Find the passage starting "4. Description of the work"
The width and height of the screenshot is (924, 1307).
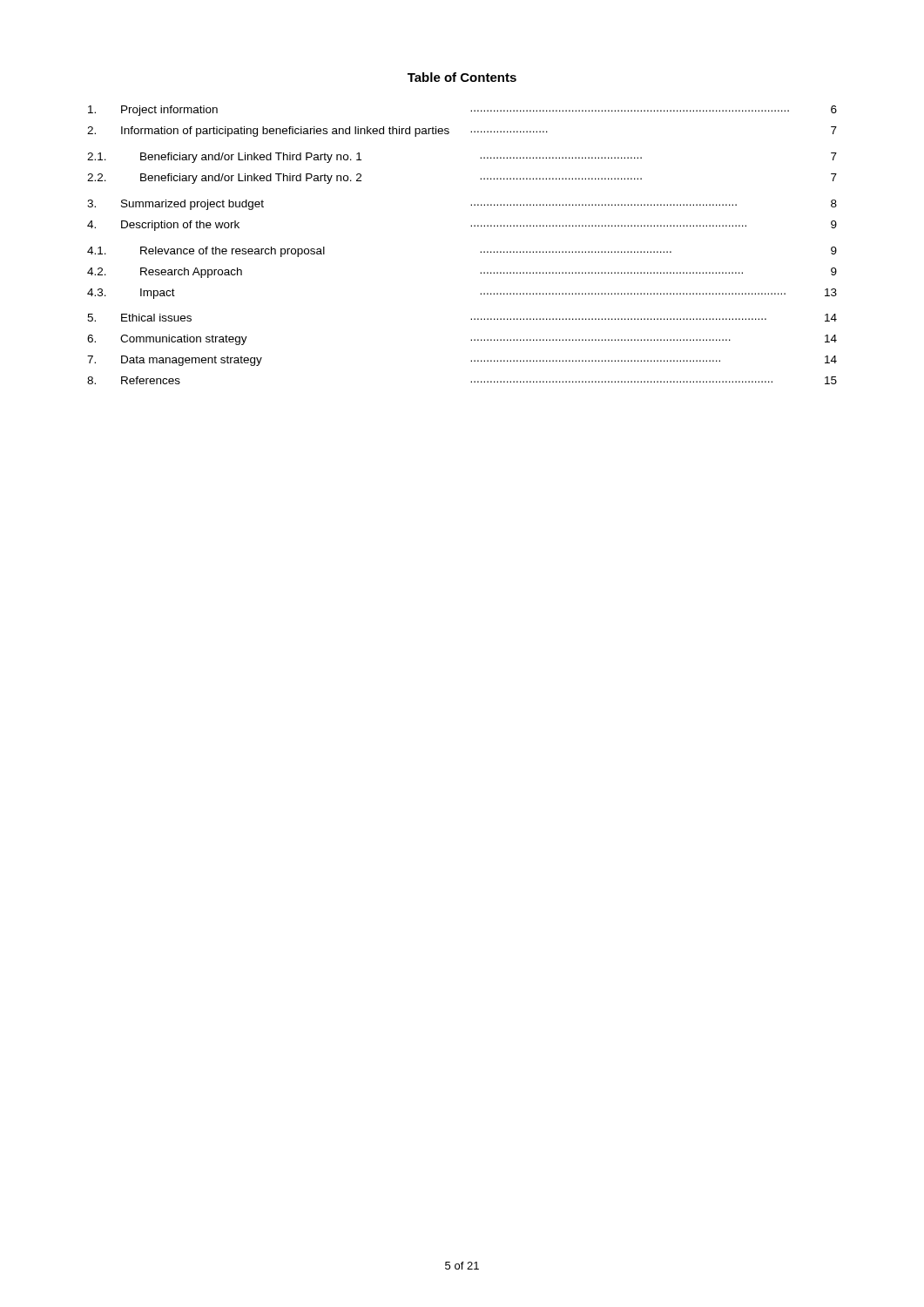tap(462, 225)
